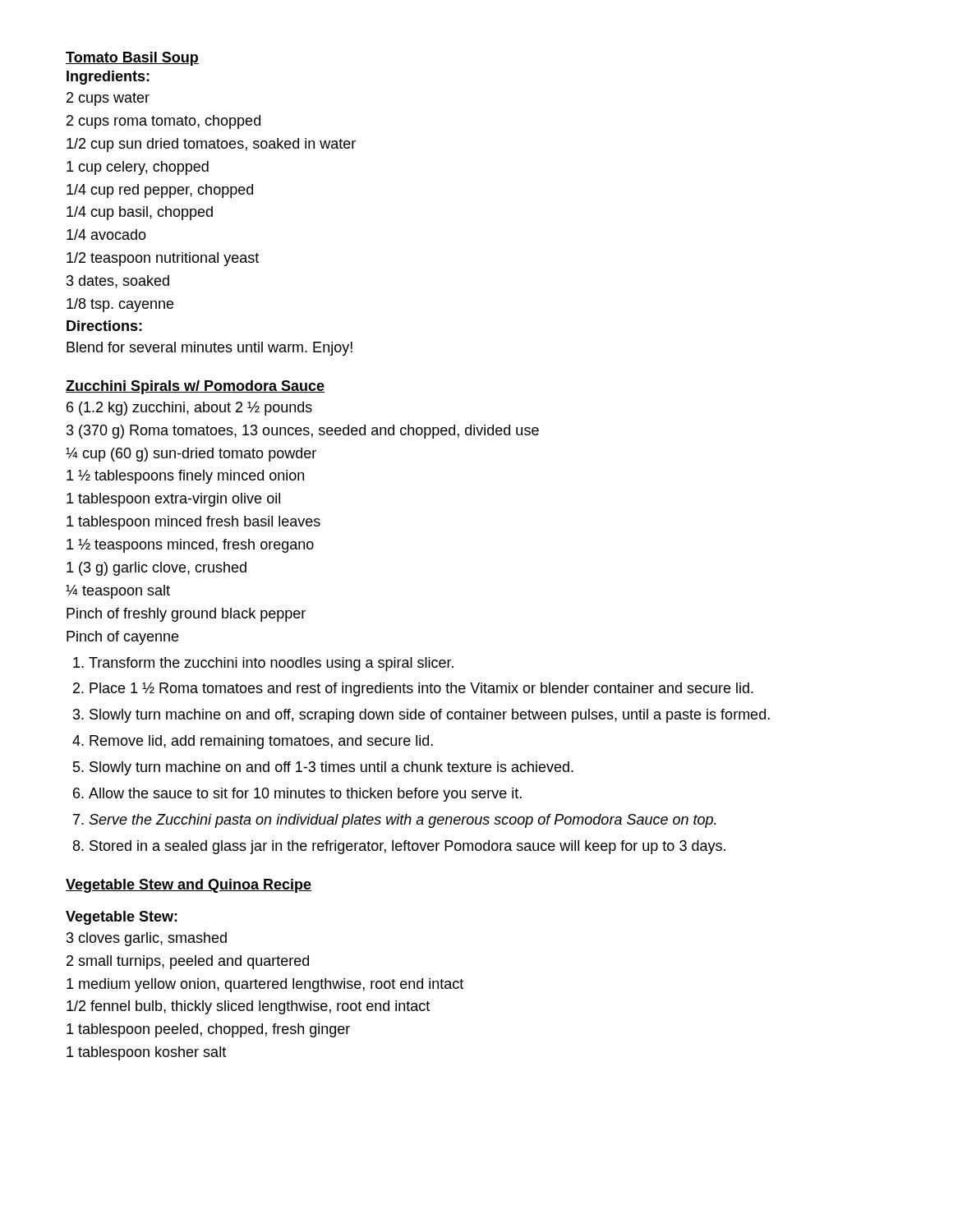953x1232 pixels.
Task: Select the list item containing "2 cups roma tomato, chopped"
Action: pyautogui.click(x=164, y=121)
